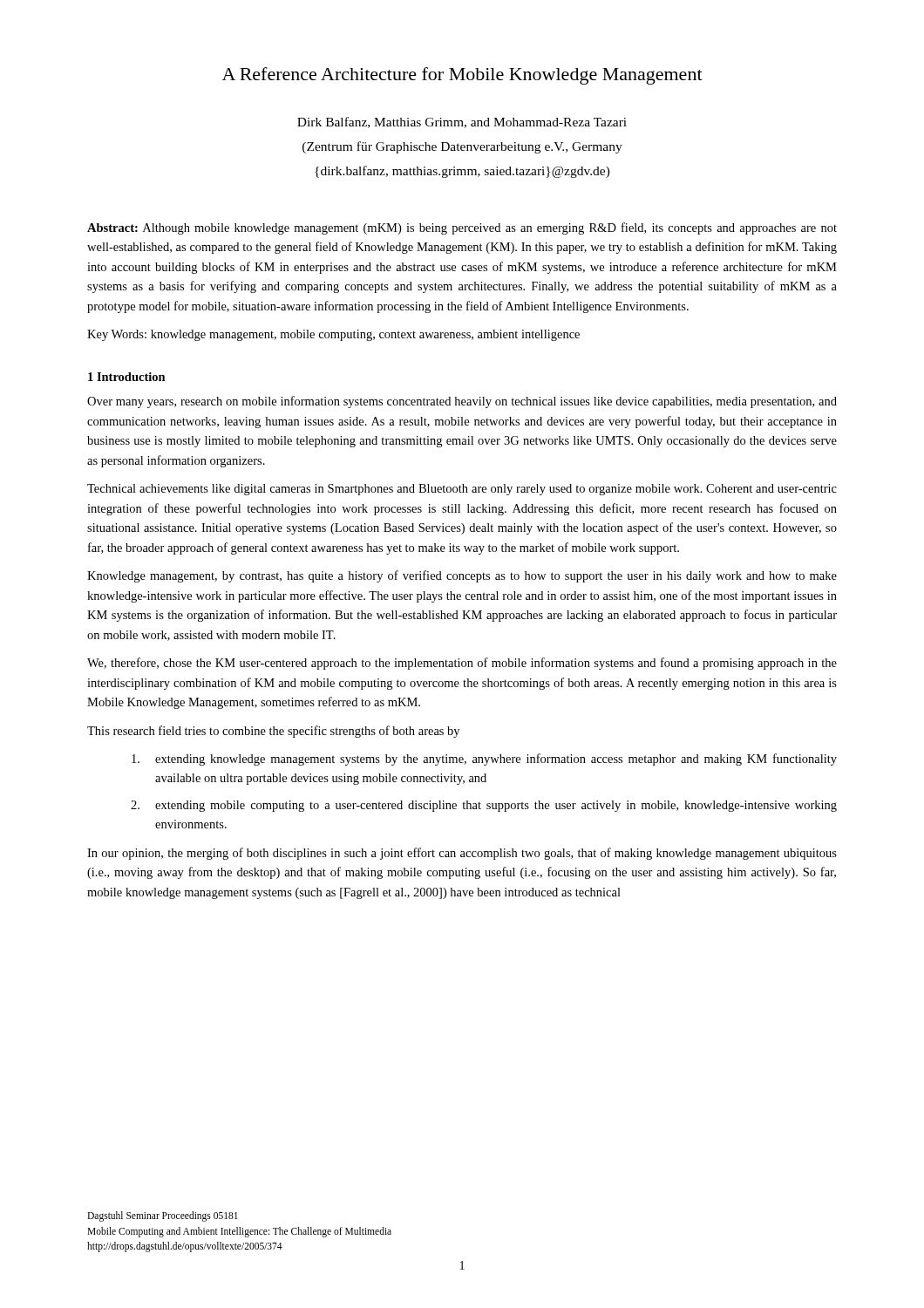Screen dimensions: 1308x924
Task: Select the text block with the text "This research field tries to combine"
Action: (274, 730)
